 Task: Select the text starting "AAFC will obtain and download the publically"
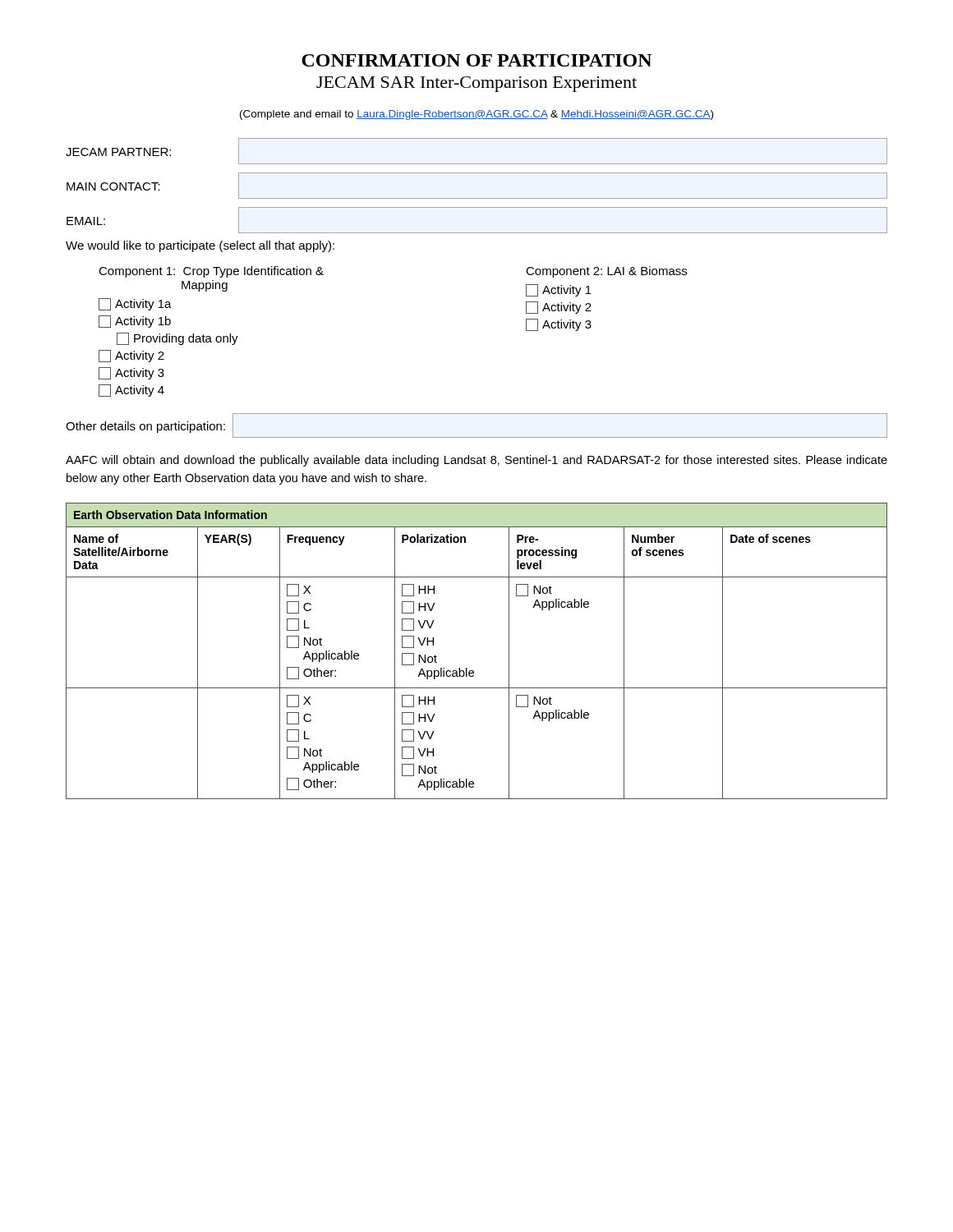click(x=476, y=469)
